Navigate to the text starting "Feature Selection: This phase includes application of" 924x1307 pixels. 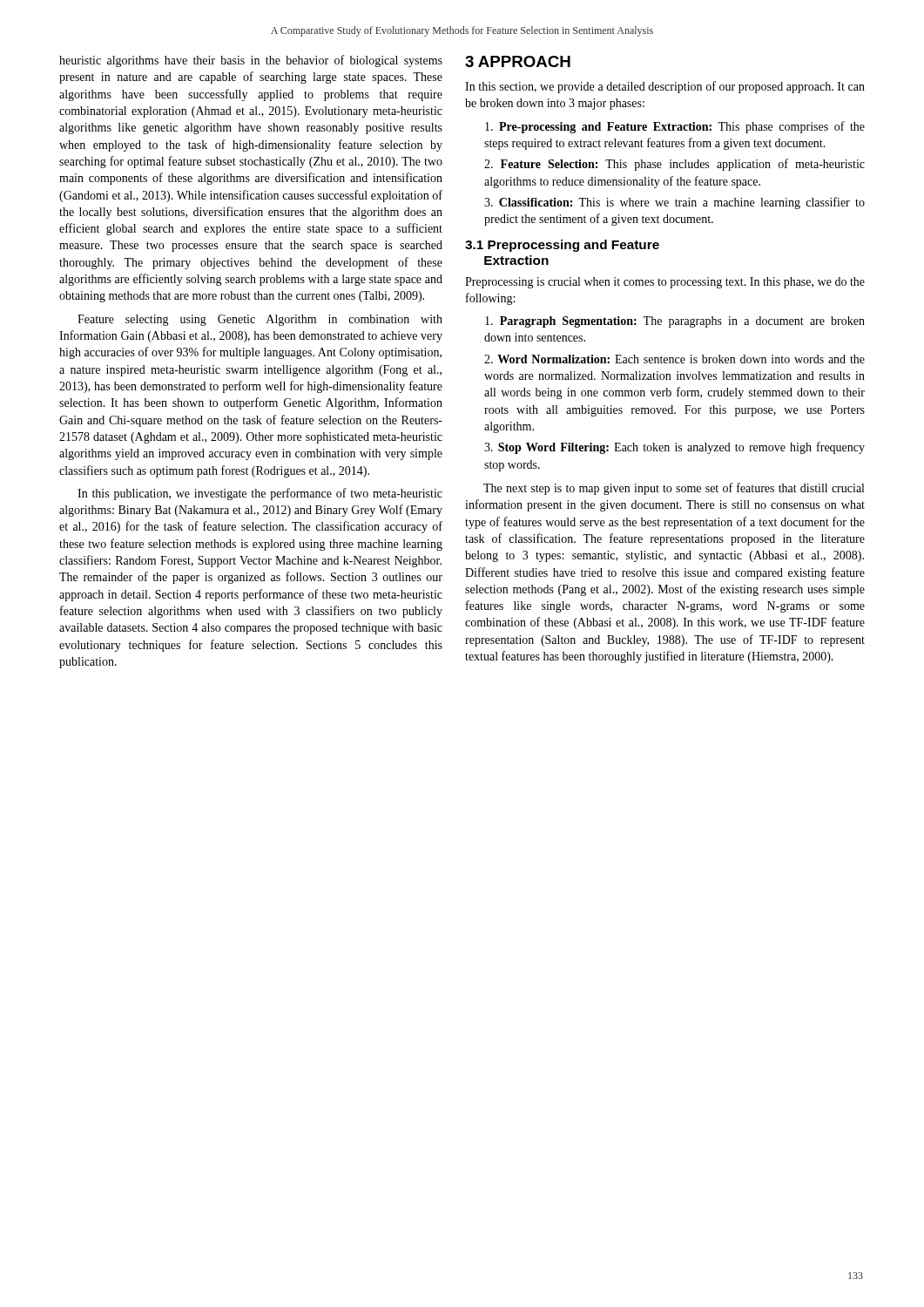click(674, 173)
